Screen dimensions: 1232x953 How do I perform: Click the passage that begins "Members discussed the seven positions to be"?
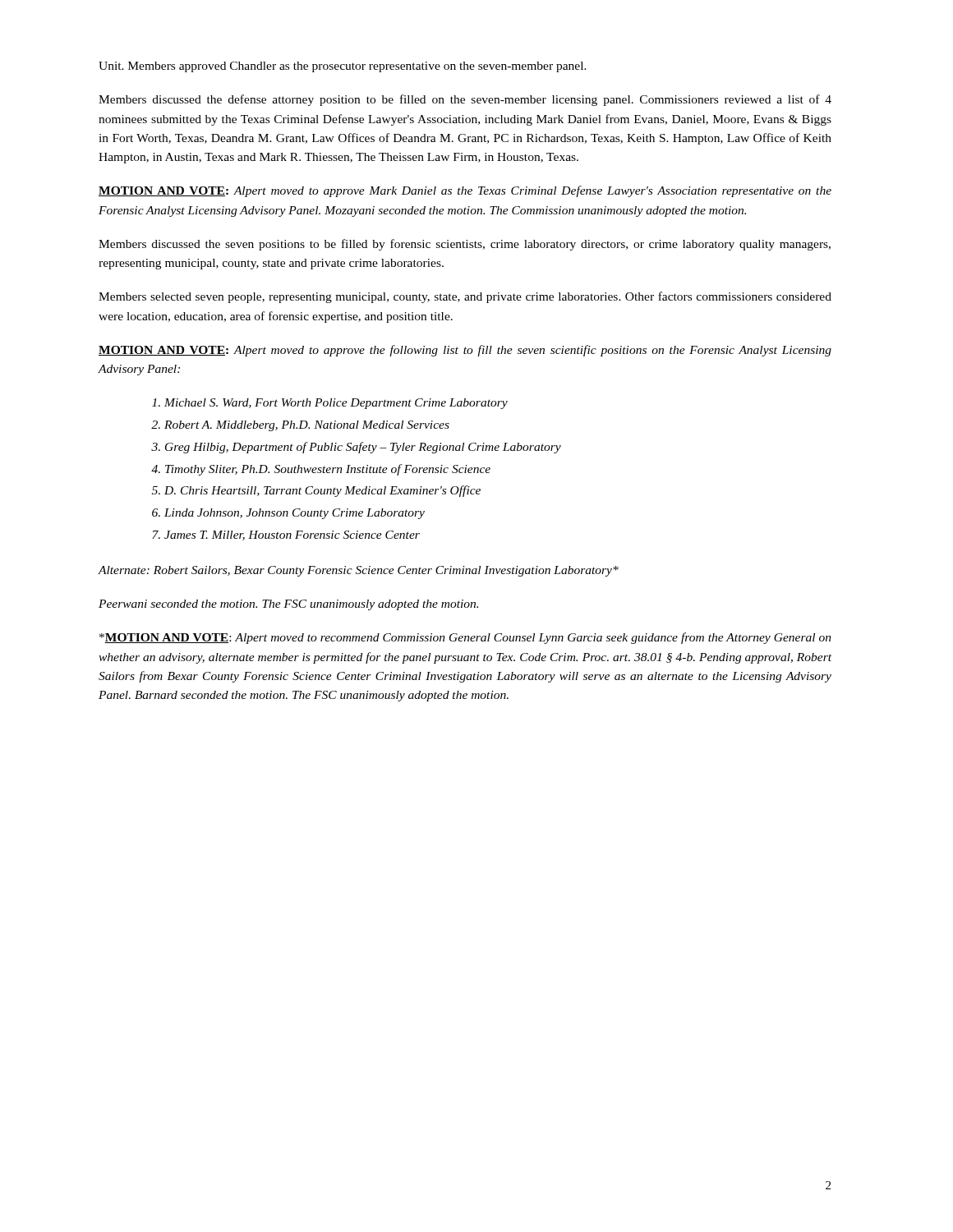tap(465, 253)
